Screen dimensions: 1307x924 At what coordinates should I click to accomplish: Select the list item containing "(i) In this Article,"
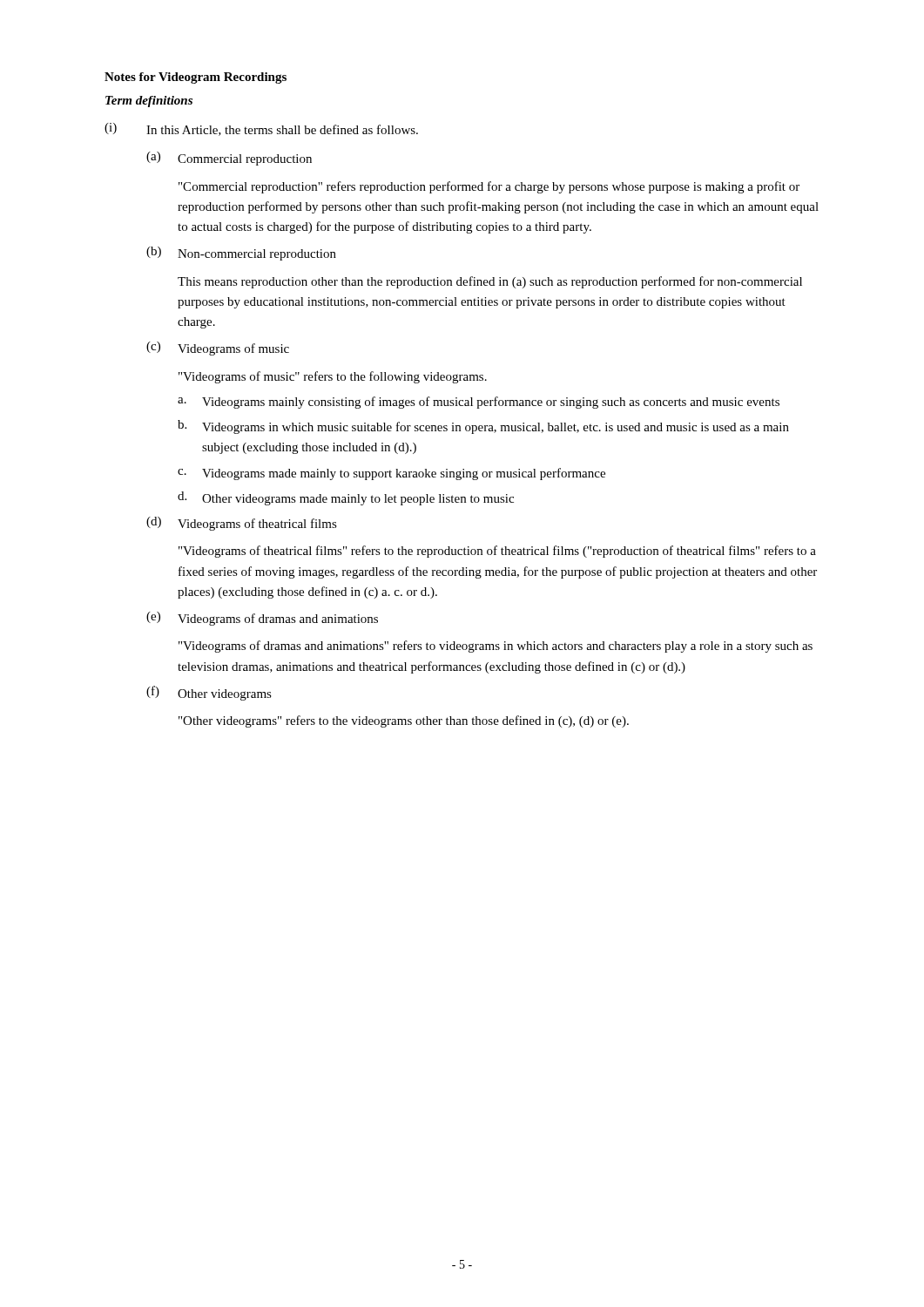(261, 129)
